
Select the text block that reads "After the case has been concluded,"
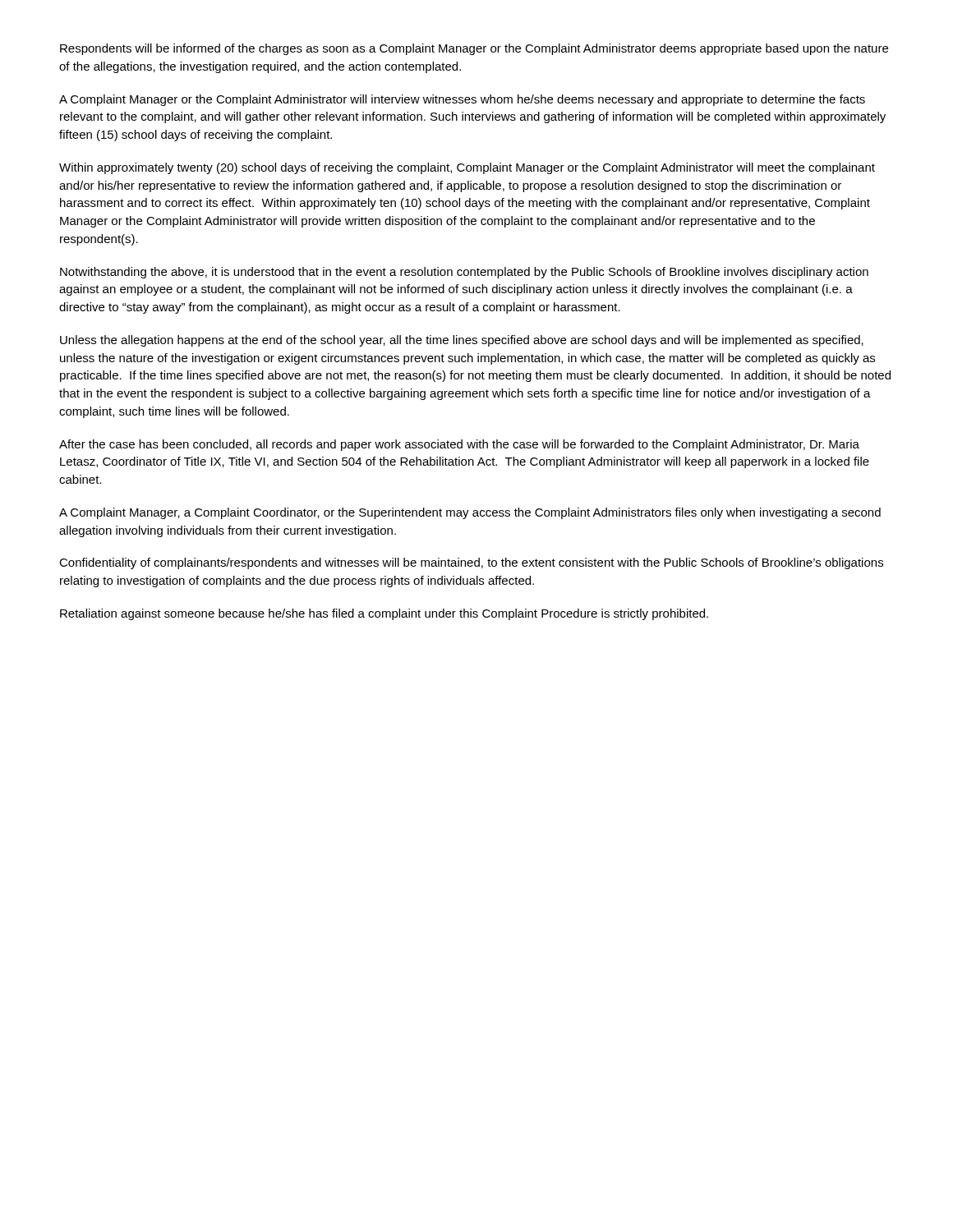point(464,461)
